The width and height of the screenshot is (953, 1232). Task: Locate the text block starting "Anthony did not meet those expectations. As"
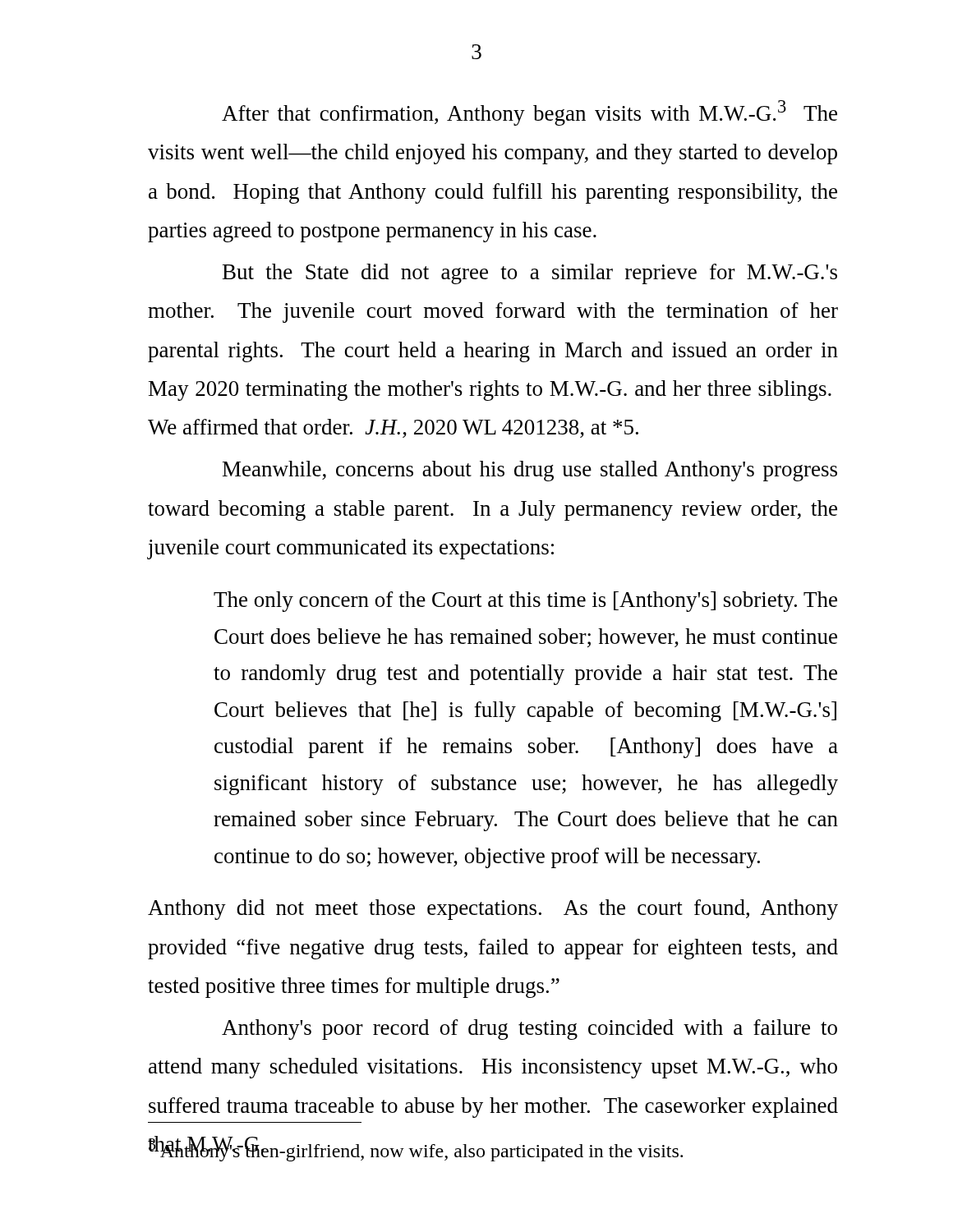coord(493,947)
